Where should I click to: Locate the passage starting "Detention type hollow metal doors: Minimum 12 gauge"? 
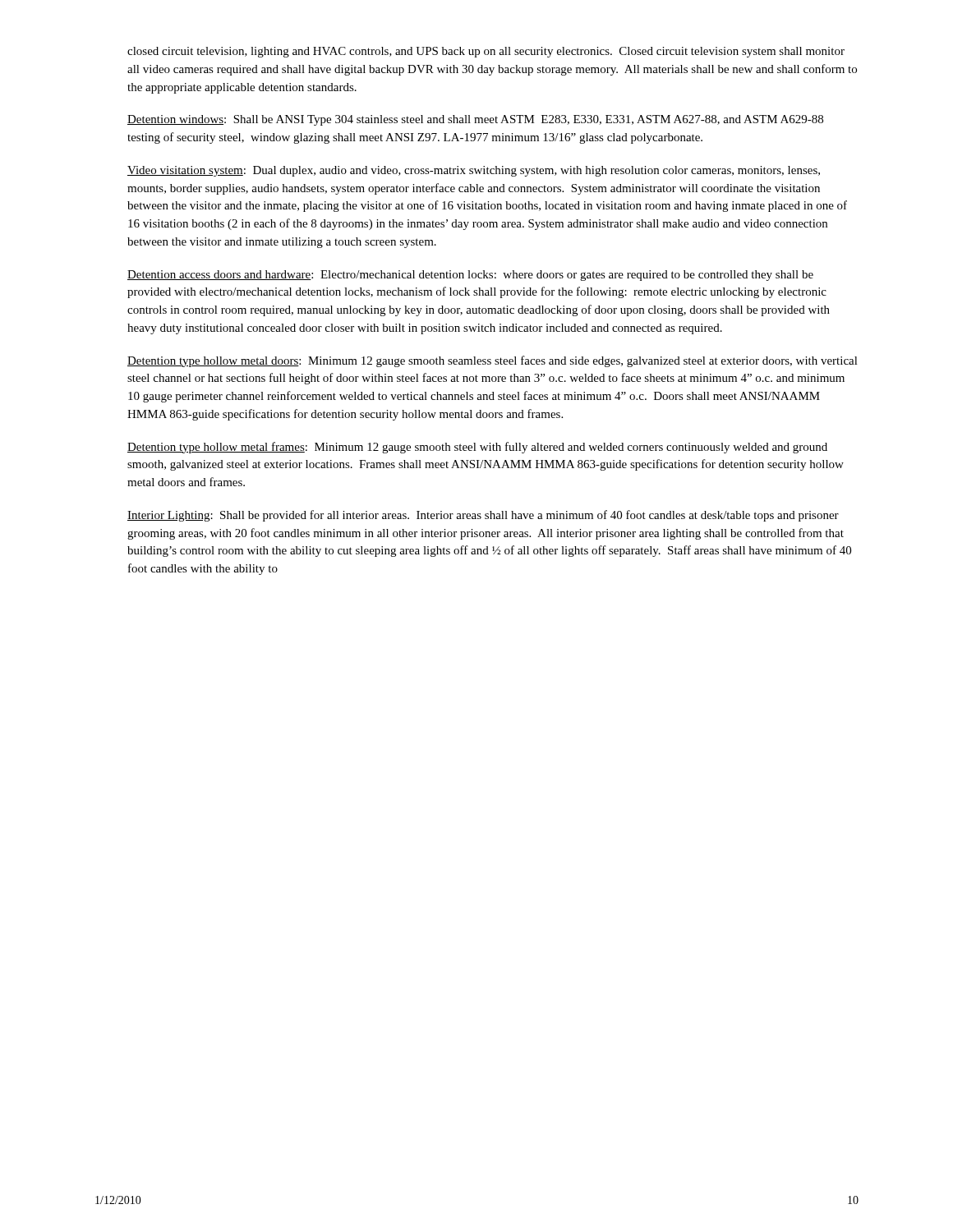[x=492, y=387]
